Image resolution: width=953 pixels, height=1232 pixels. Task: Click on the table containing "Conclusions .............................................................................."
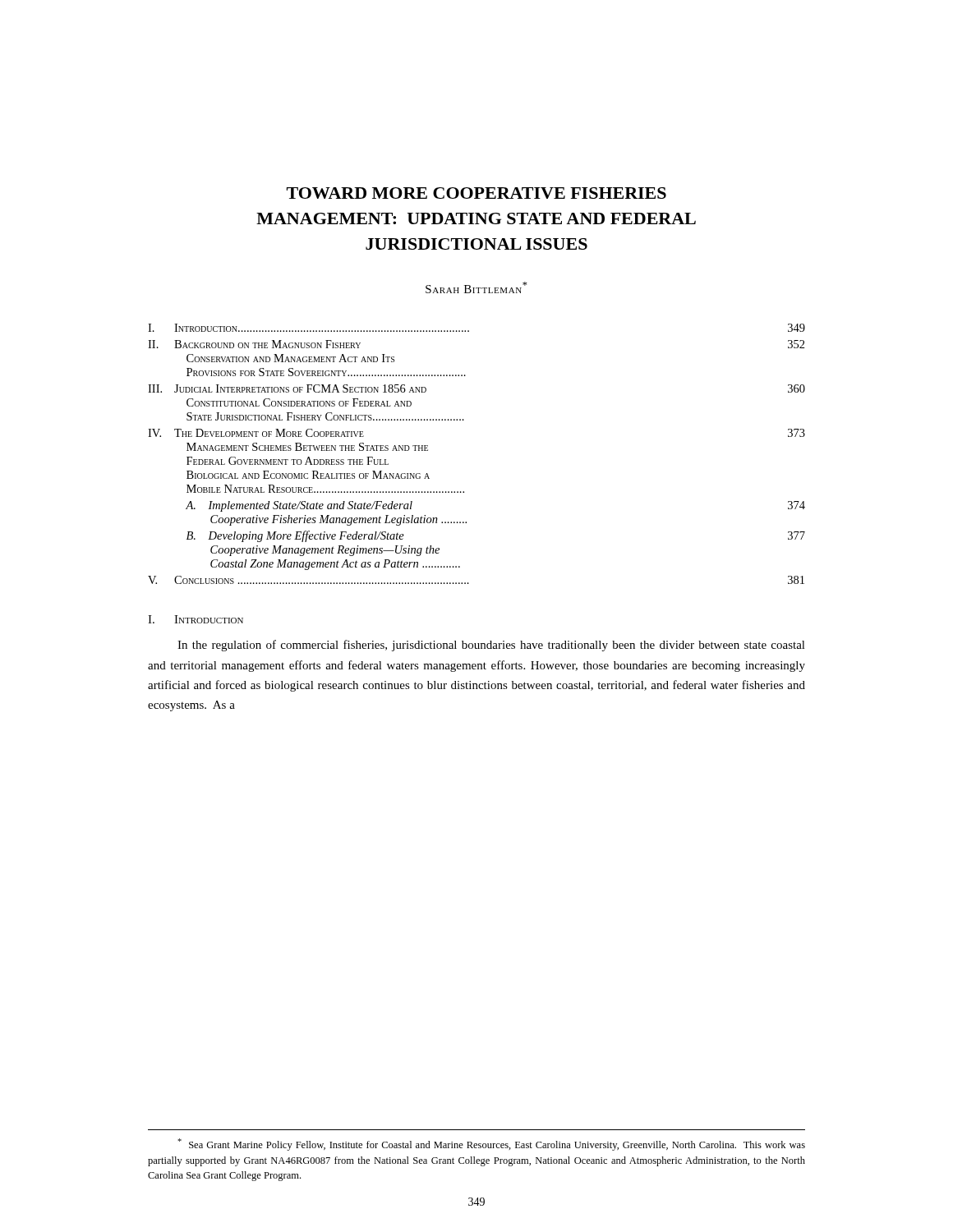tap(476, 454)
